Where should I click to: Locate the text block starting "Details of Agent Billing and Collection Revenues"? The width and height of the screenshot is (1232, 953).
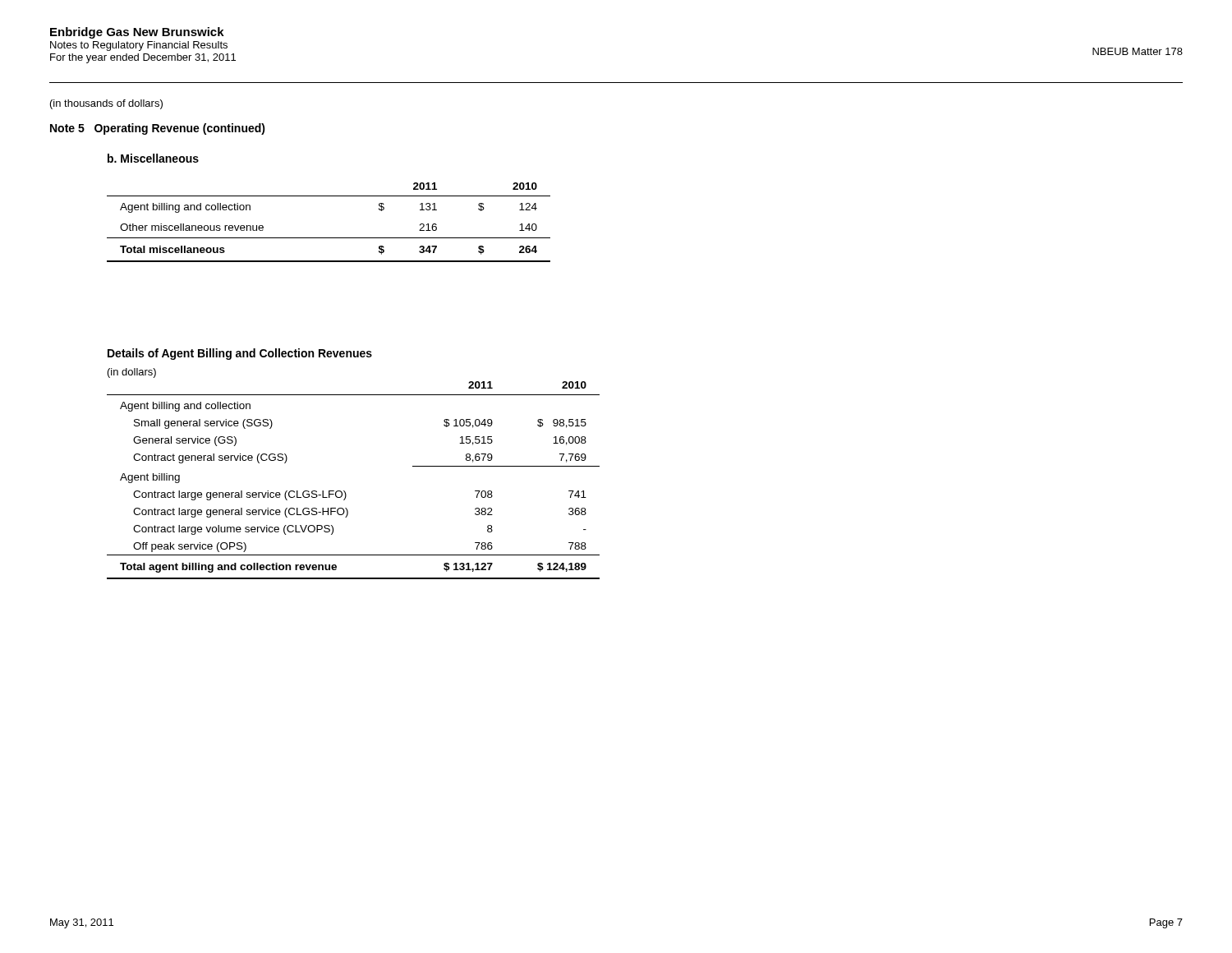240,353
